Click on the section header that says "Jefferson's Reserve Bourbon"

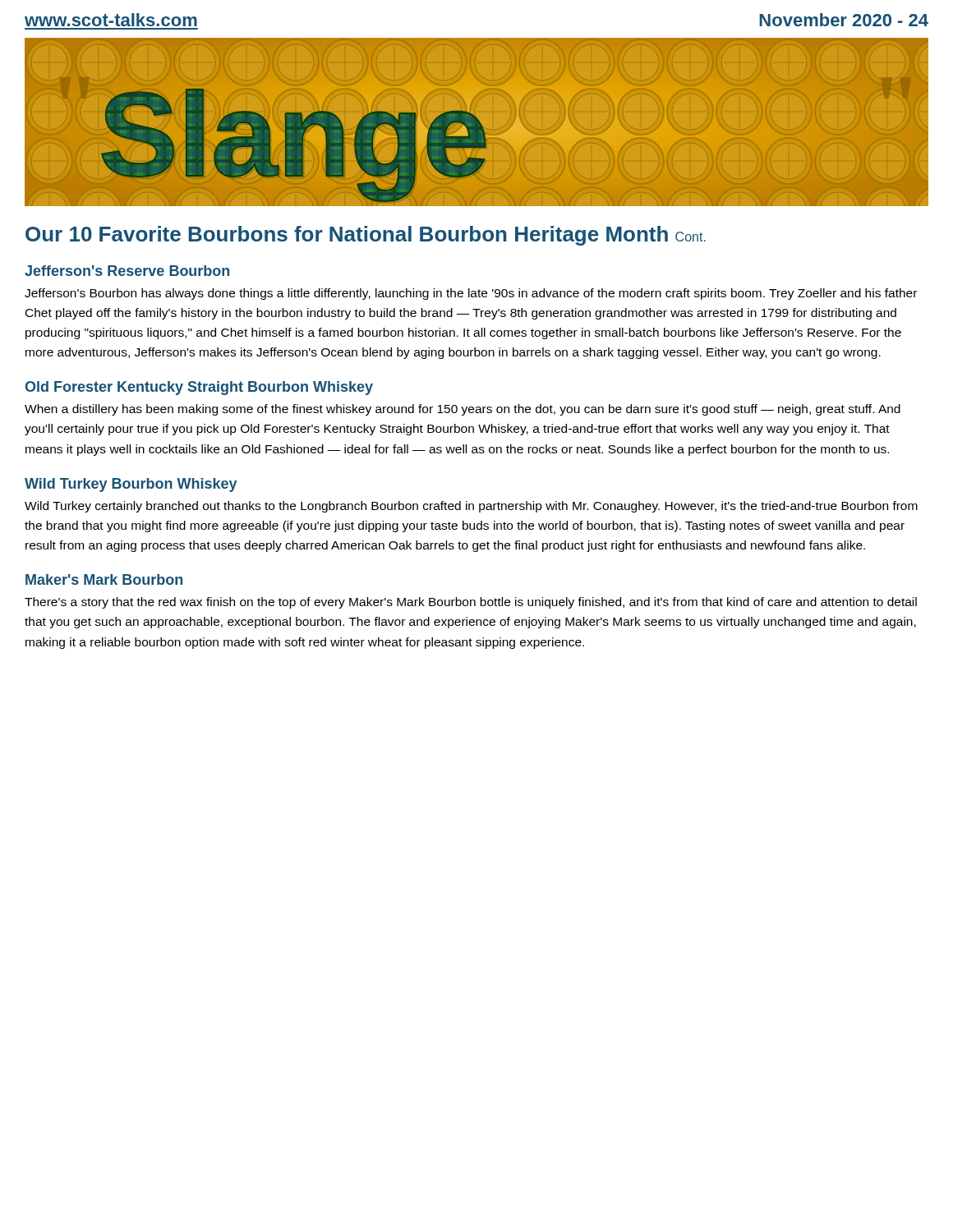point(128,271)
